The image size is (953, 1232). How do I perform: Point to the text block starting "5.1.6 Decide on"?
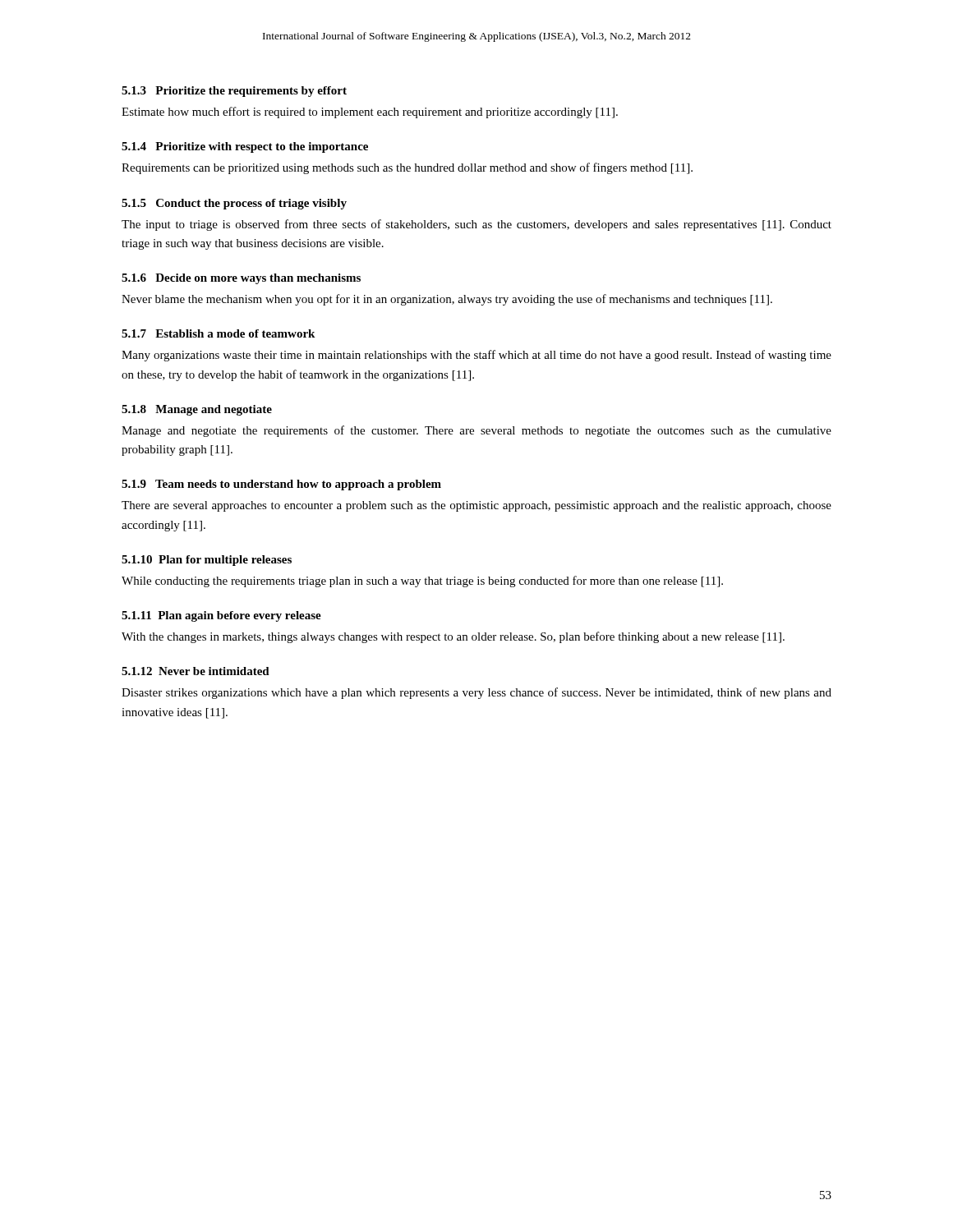[x=241, y=278]
